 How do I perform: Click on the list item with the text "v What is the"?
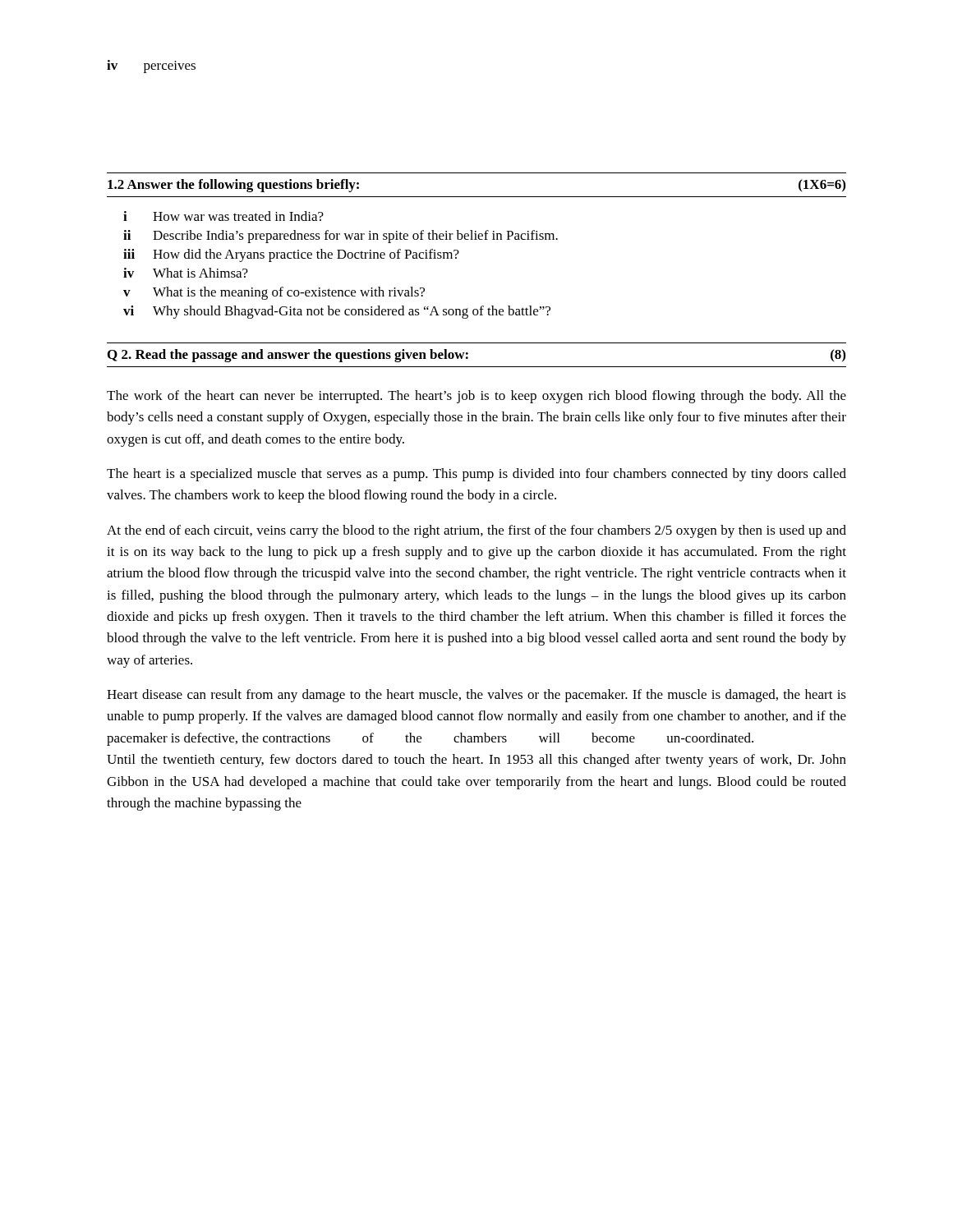pos(274,292)
